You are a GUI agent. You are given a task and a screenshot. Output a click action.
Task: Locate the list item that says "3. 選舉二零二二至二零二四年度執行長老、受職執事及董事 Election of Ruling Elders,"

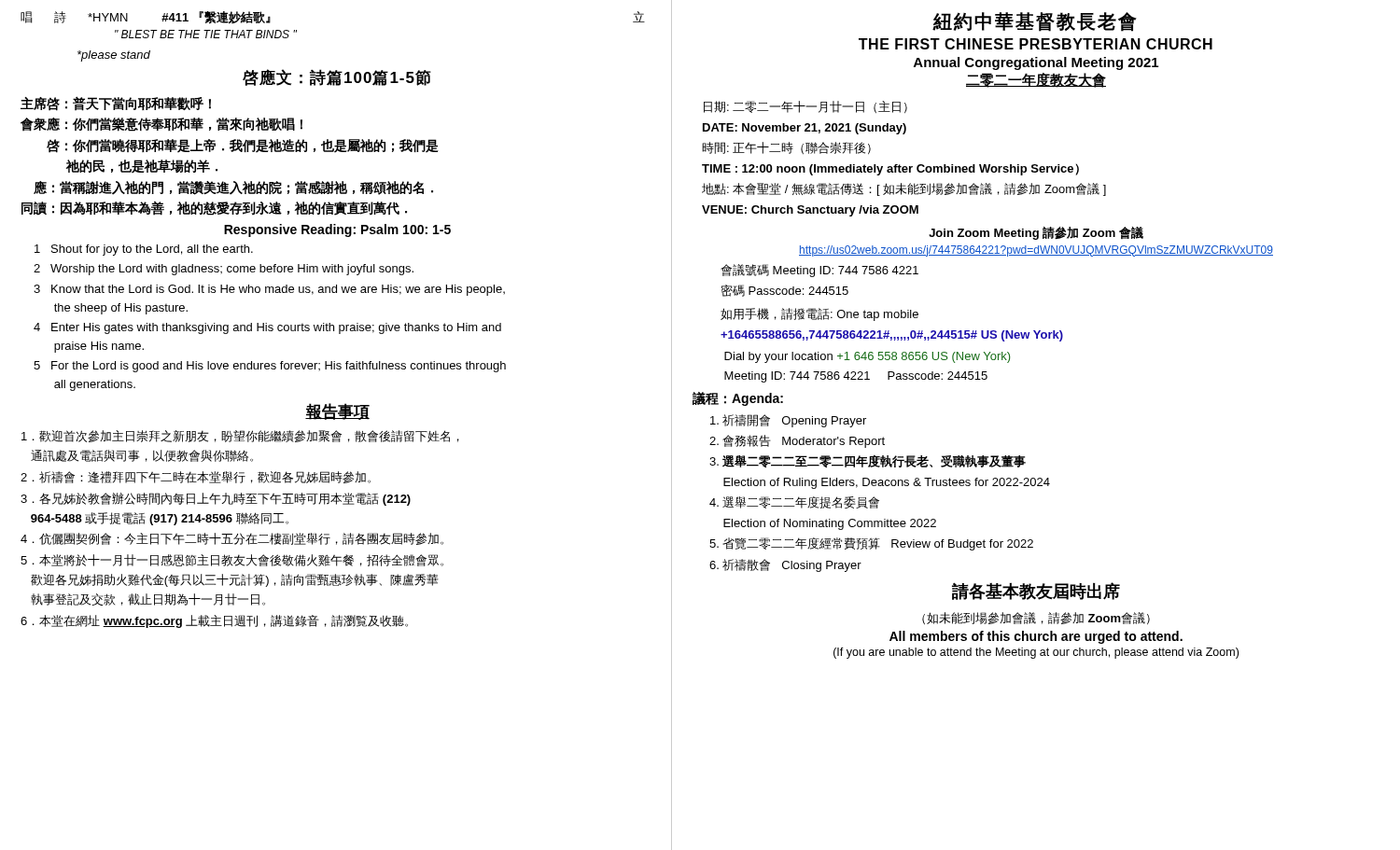pyautogui.click(x=880, y=472)
